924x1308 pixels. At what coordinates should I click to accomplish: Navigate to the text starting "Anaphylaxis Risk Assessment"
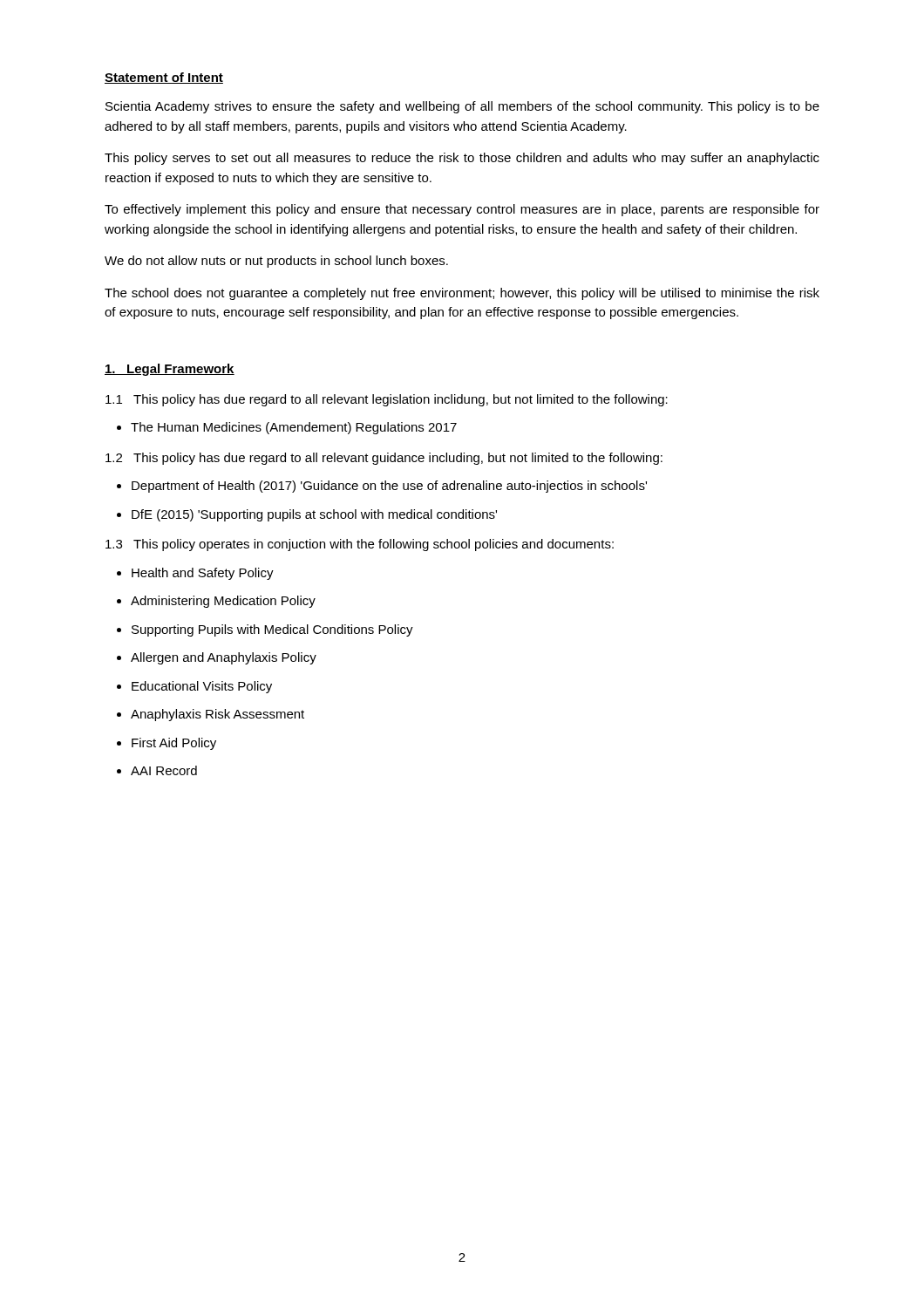point(217,715)
